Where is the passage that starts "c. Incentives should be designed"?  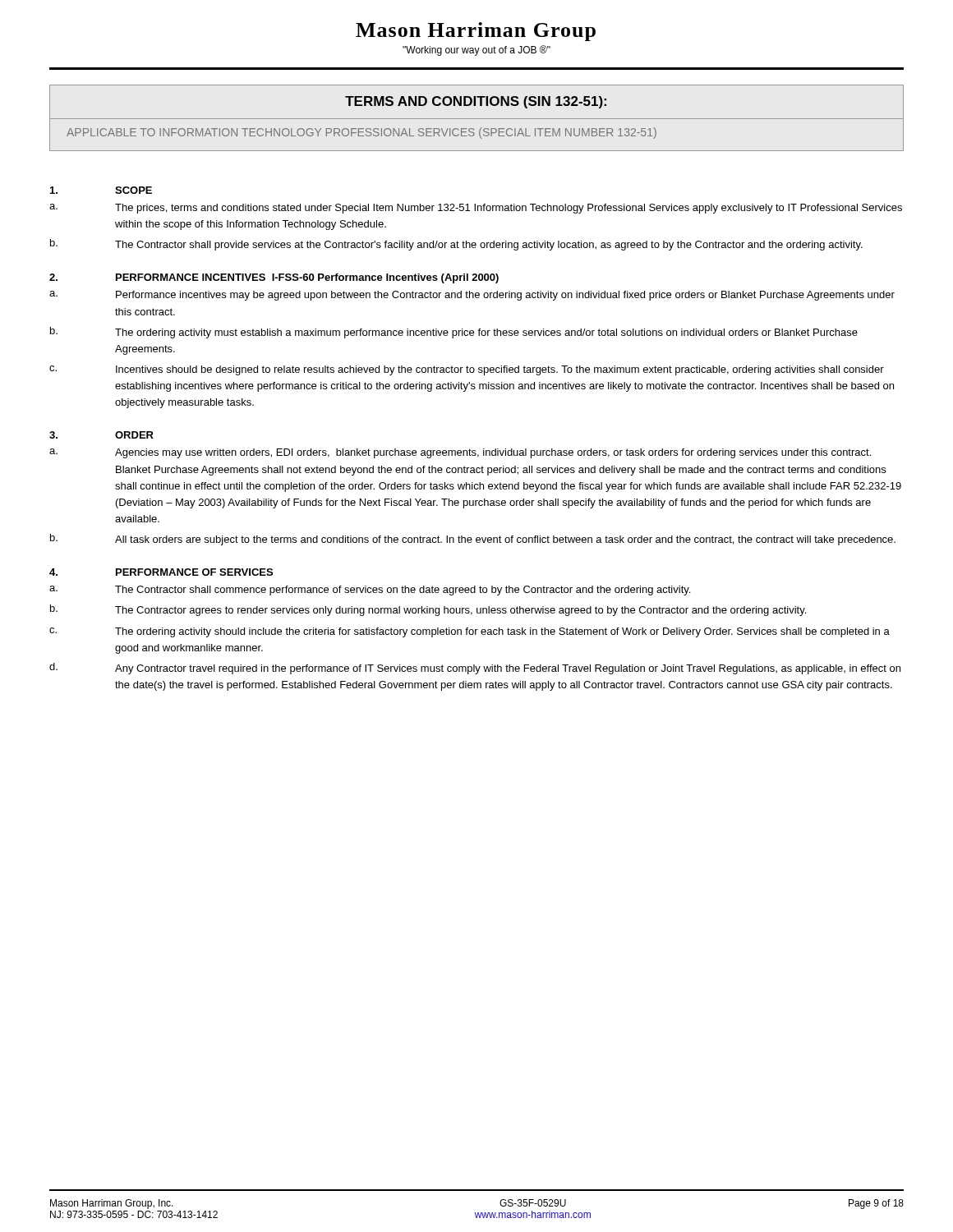476,386
